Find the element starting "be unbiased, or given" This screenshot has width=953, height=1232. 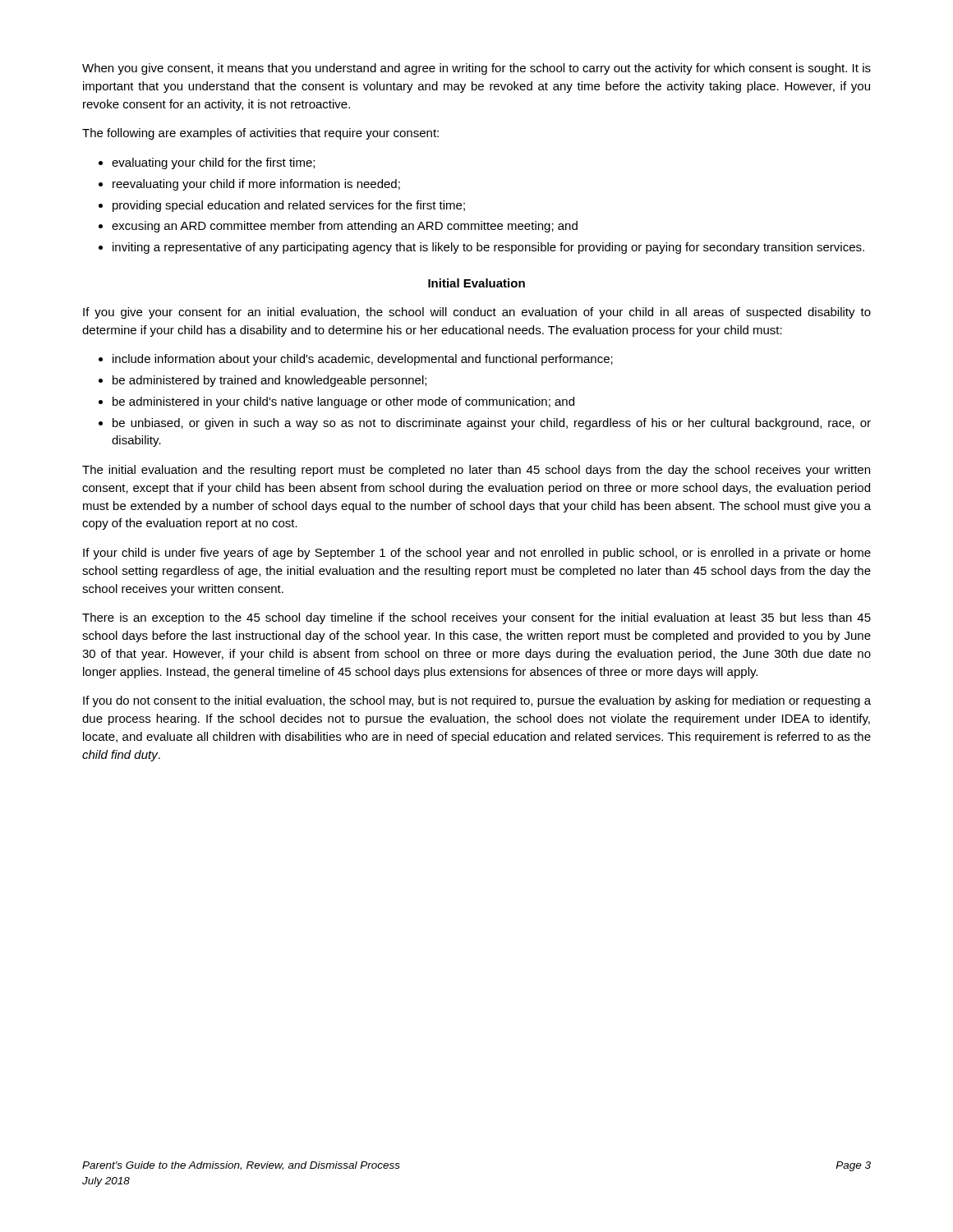pos(491,431)
